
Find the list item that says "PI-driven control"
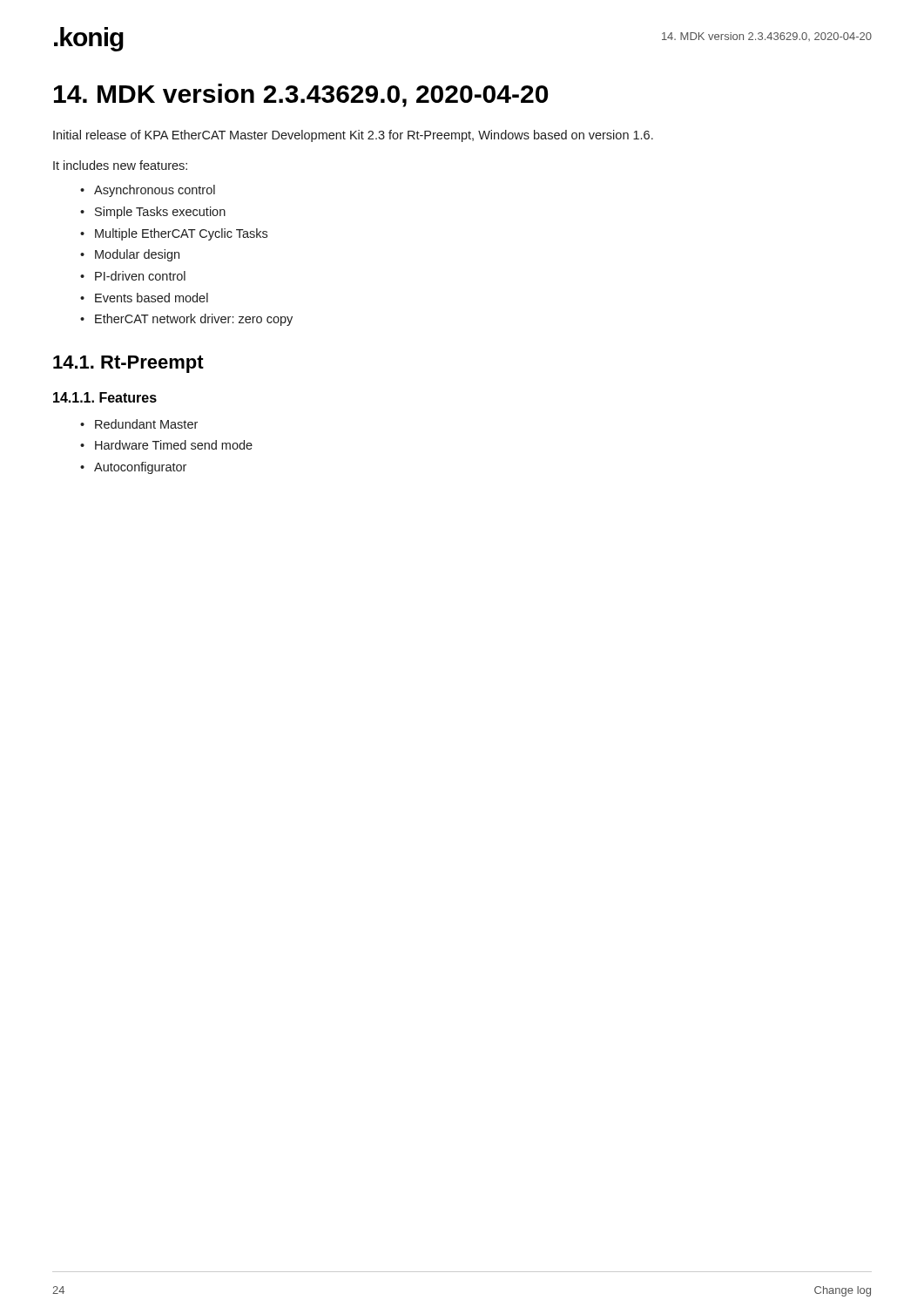click(x=140, y=276)
